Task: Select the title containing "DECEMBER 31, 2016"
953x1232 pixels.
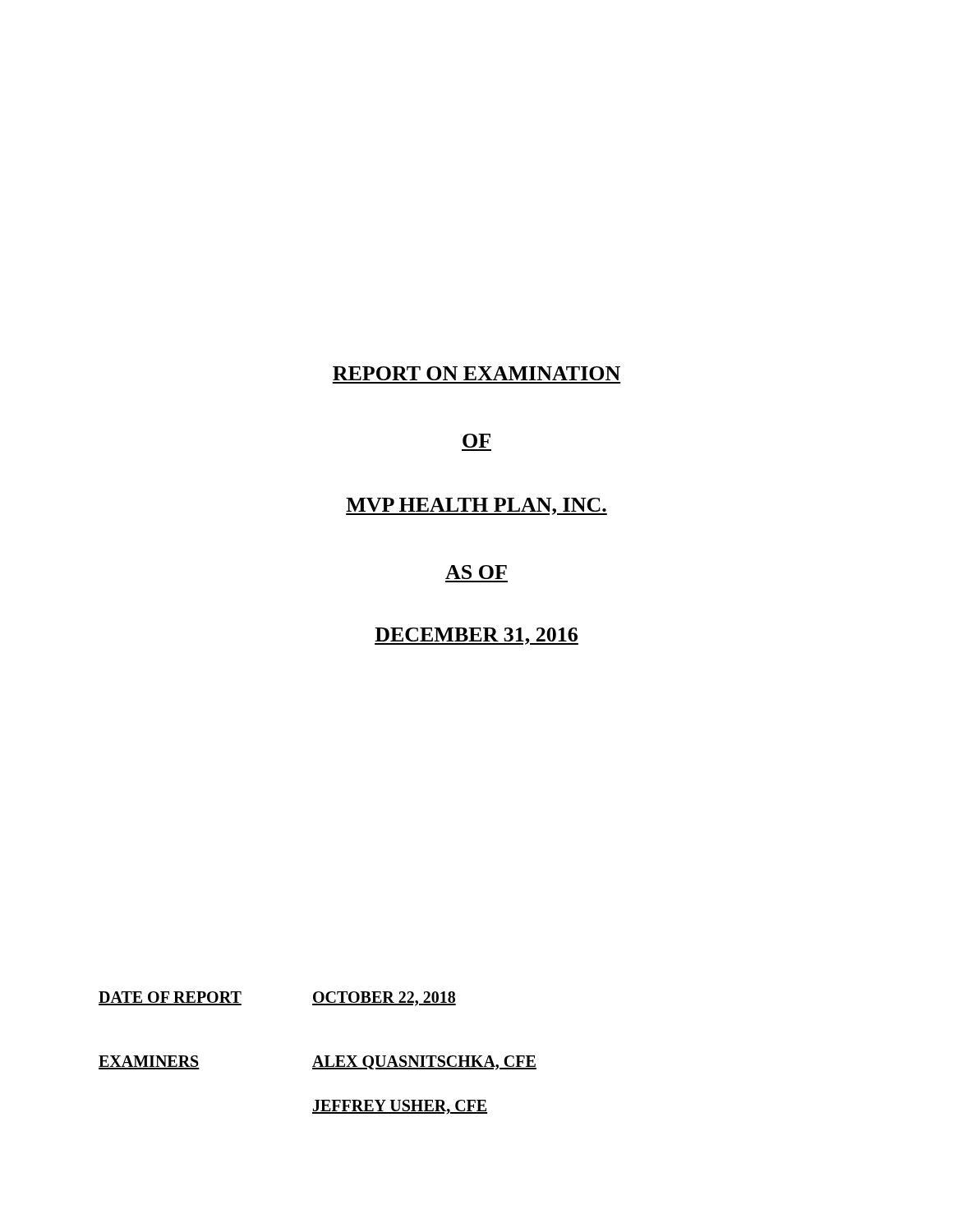Action: tap(476, 635)
